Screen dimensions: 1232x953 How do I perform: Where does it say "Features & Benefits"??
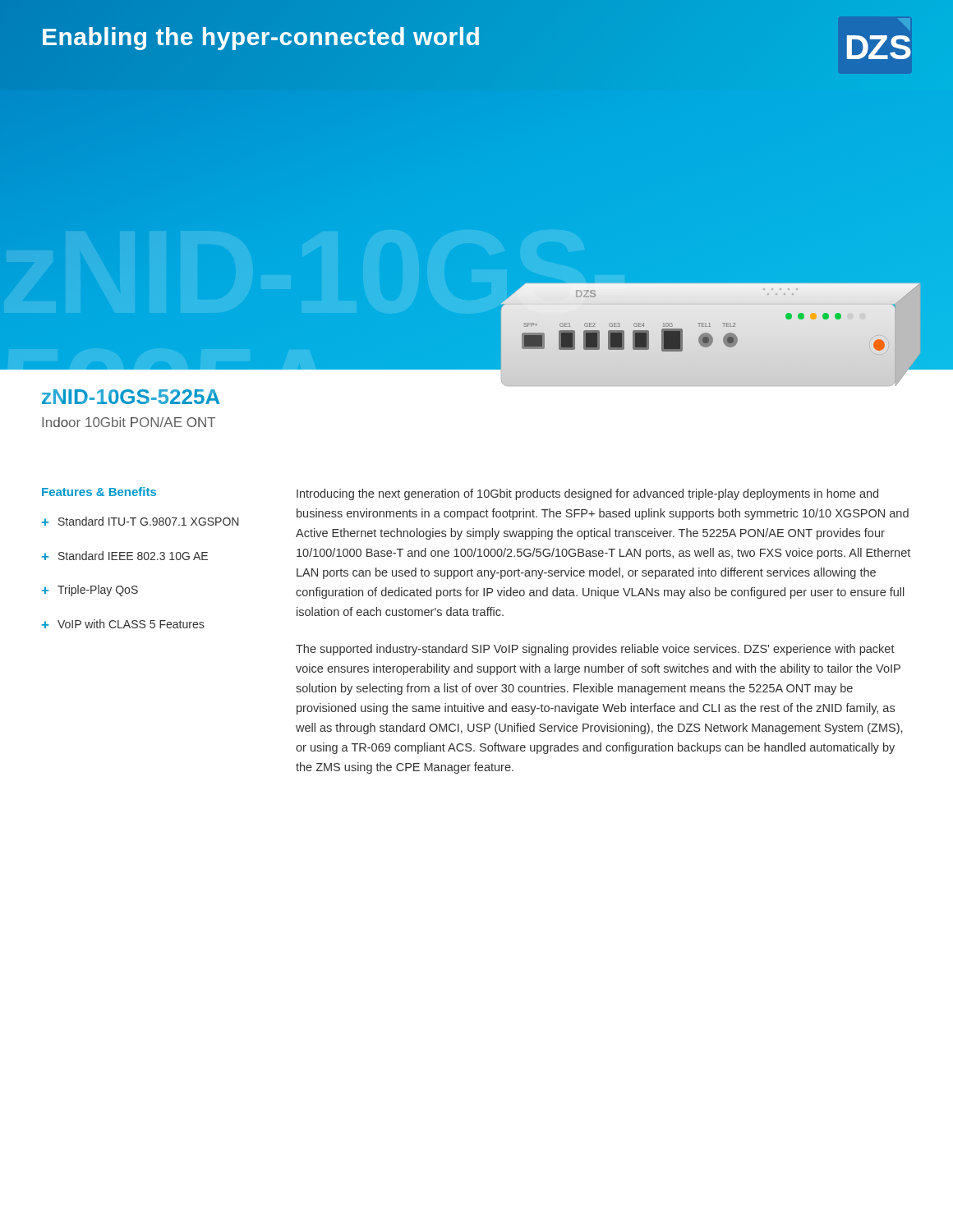pos(99,492)
